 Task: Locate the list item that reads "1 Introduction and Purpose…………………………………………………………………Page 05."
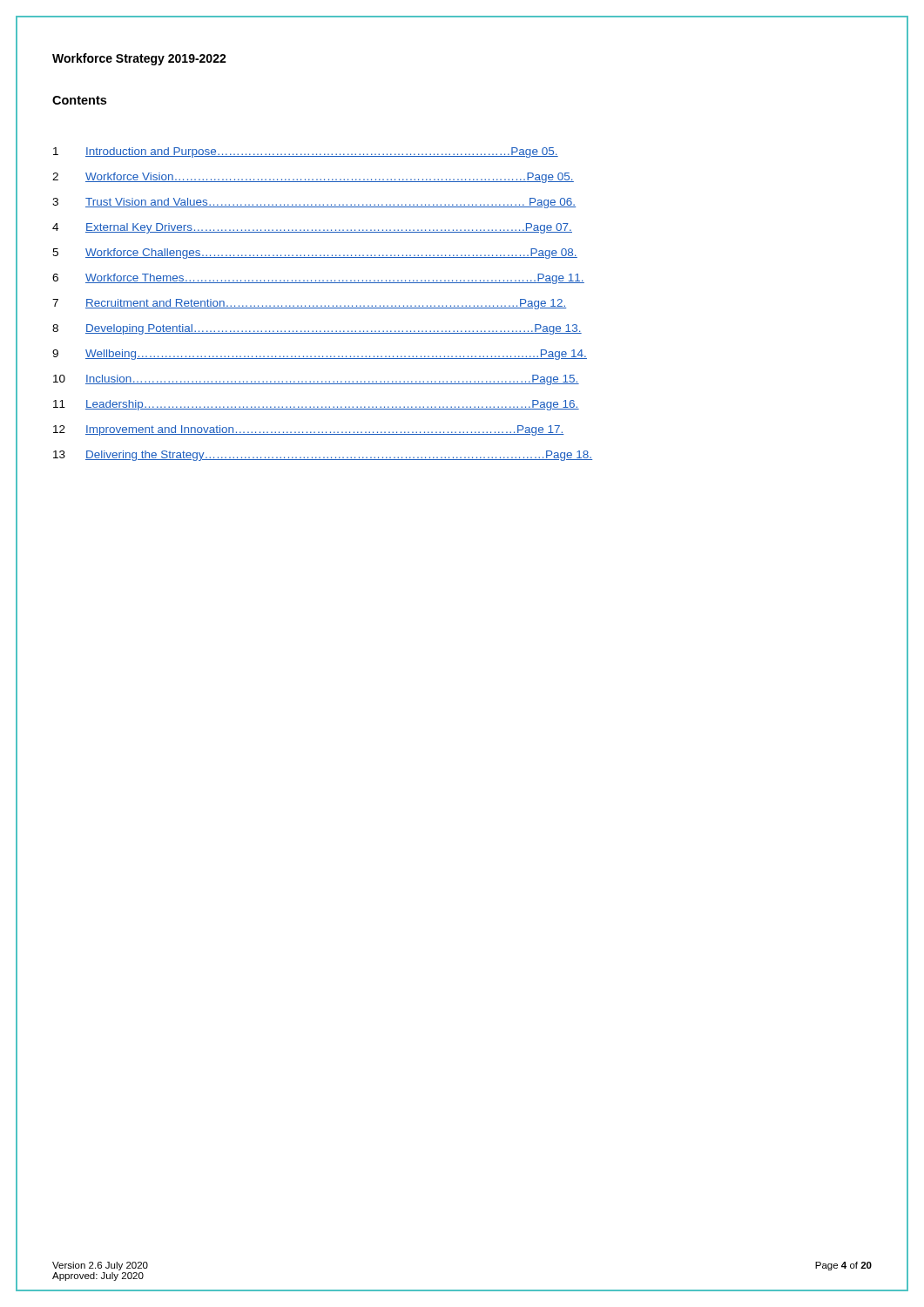click(x=462, y=151)
